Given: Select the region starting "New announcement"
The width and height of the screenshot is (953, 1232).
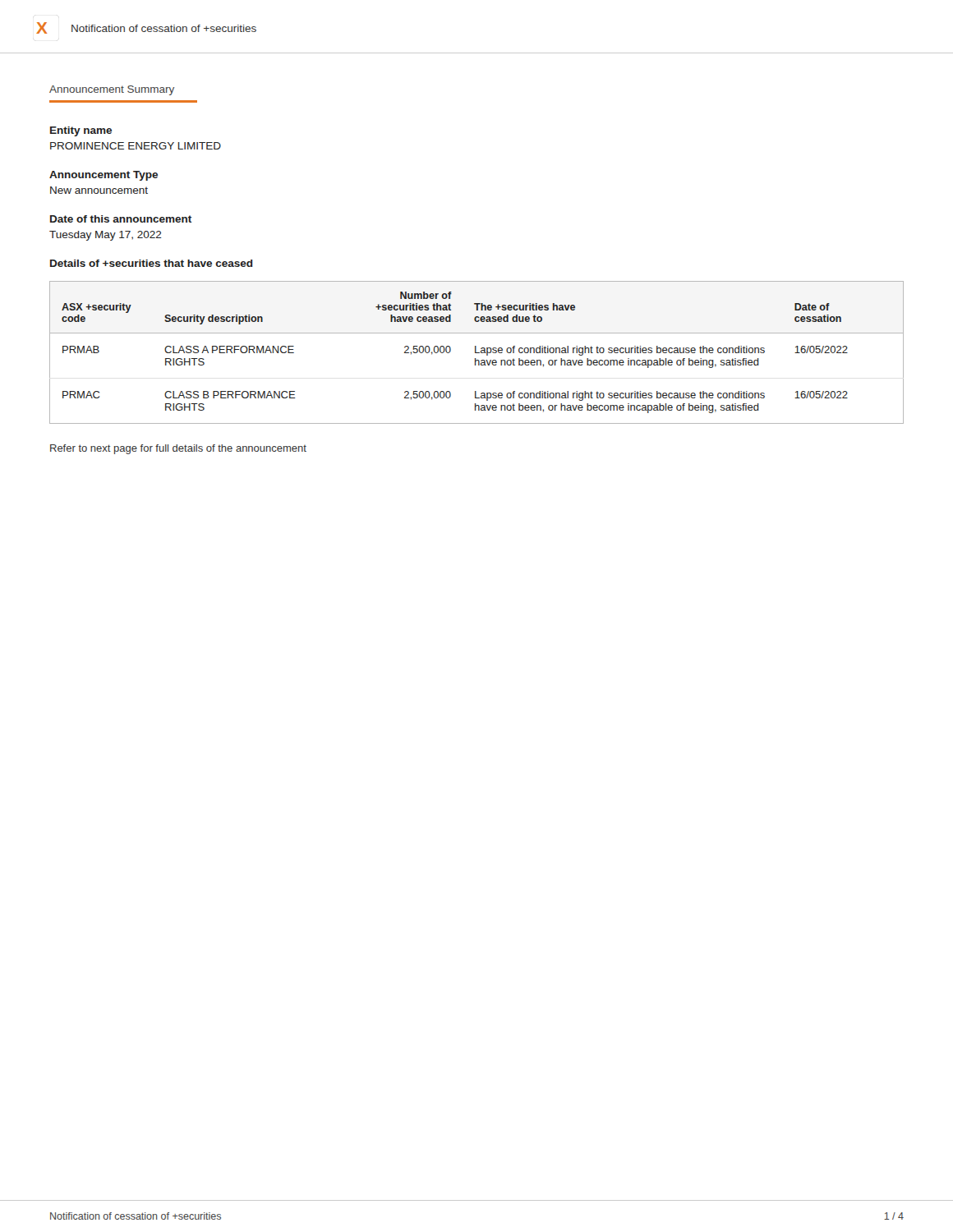Looking at the screenshot, I should tap(99, 190).
